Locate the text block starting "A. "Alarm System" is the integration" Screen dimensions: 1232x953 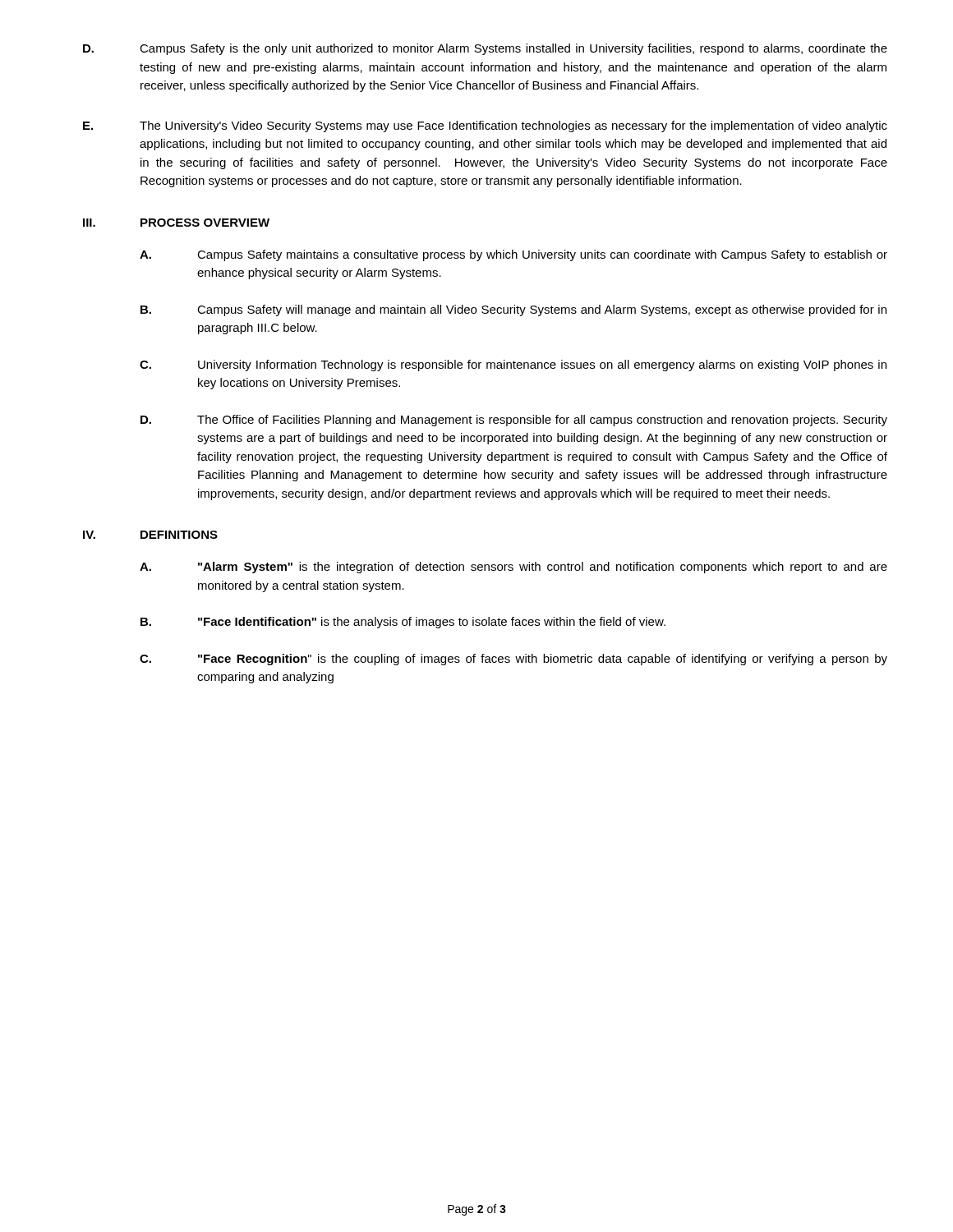point(513,576)
